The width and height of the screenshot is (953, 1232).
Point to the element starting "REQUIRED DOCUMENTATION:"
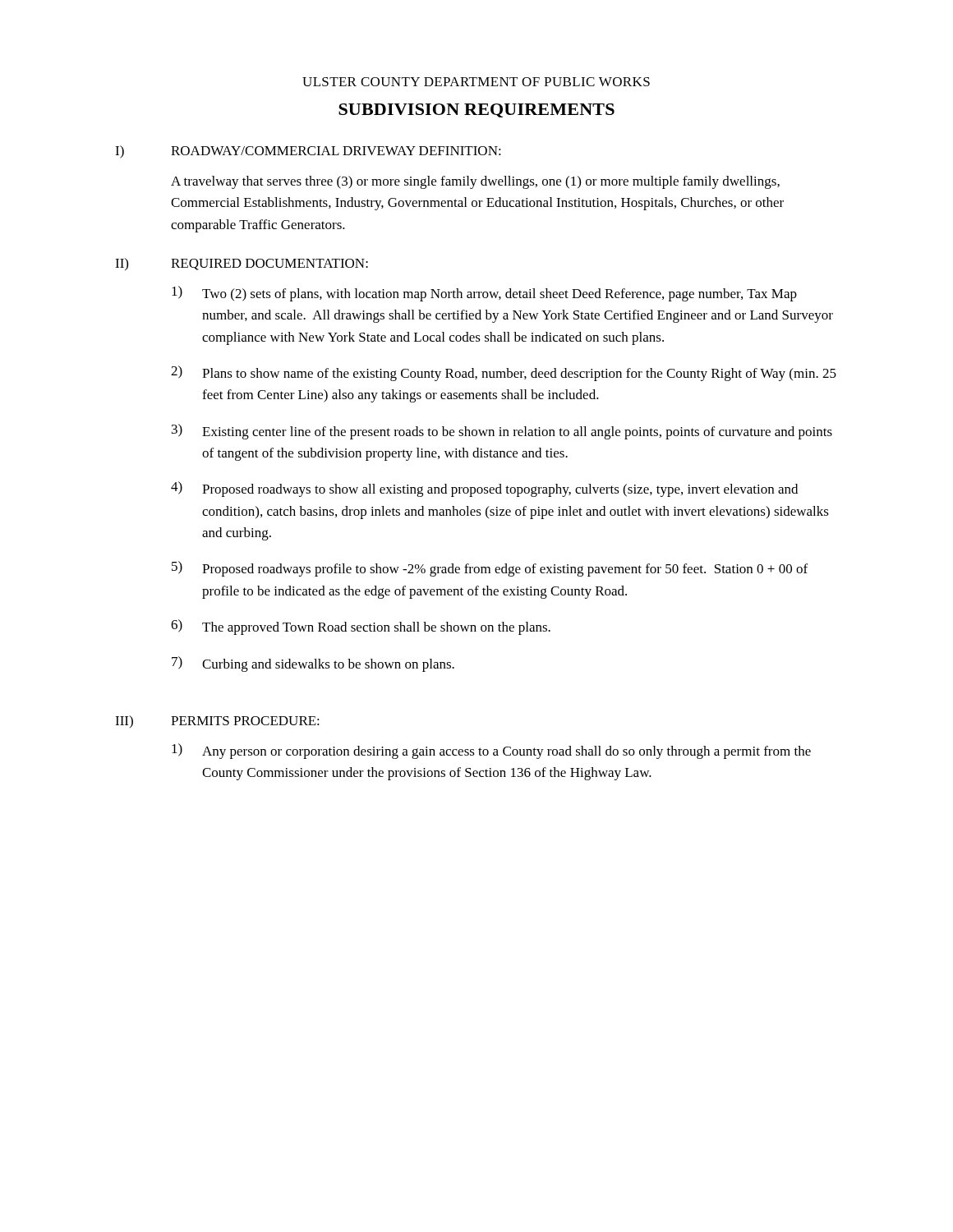tap(270, 263)
